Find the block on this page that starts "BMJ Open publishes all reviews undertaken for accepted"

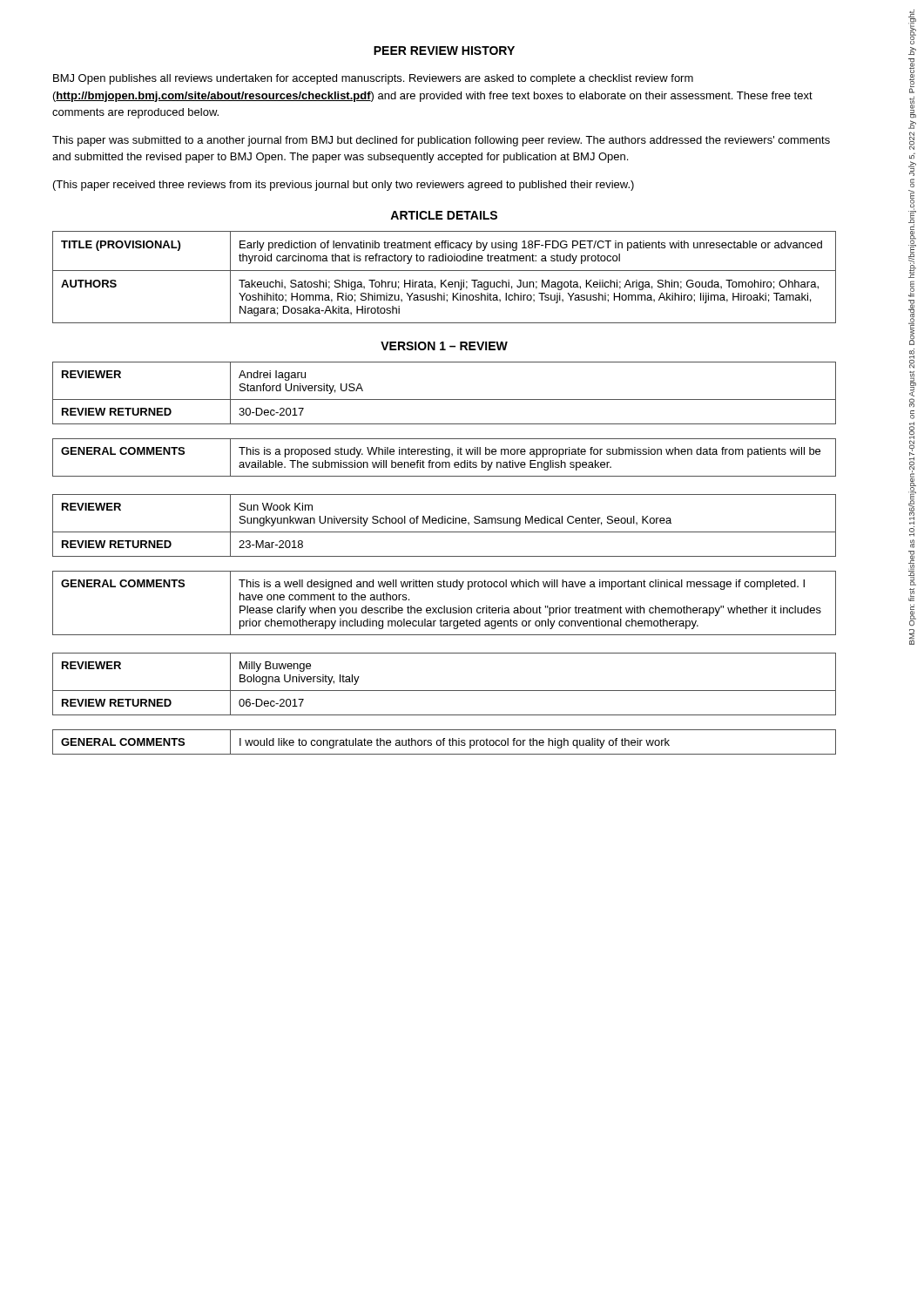pos(432,95)
